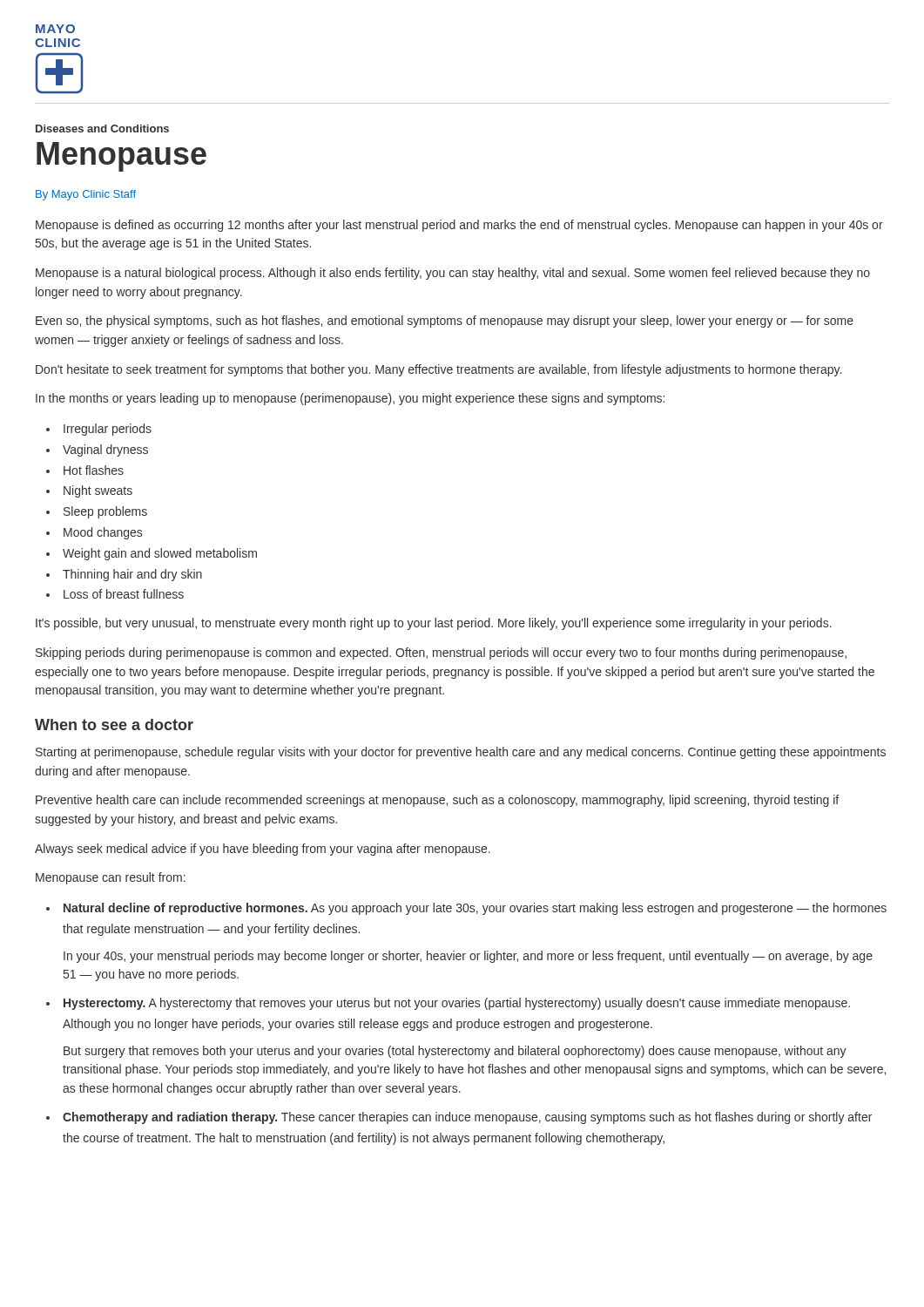
Task: Find a logo
Action: click(105, 57)
